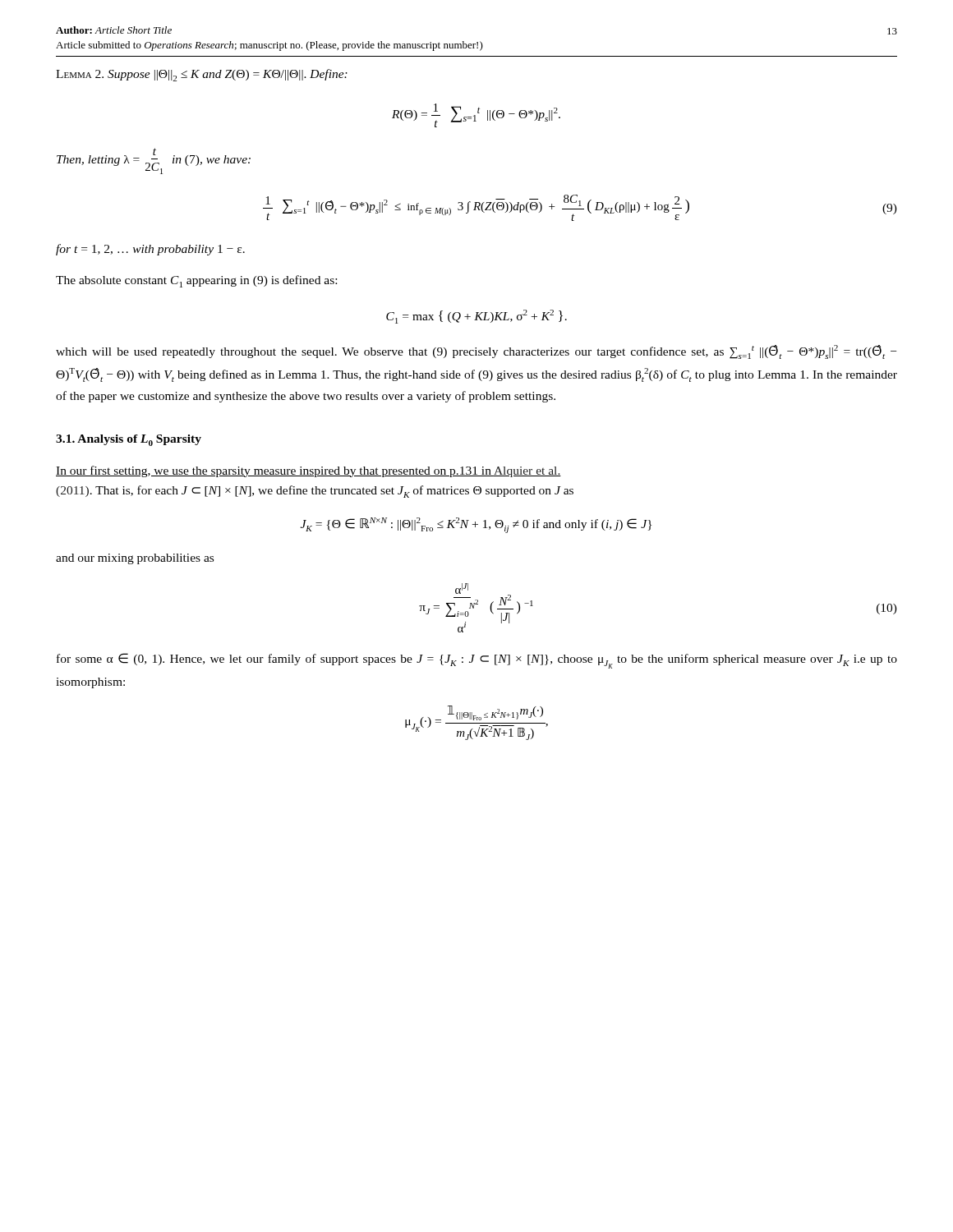Click on the region starting "μJK(·) = 𝟙{||Θ||Fro ≤ K2N+1}mJ(·) mJ(√K2N+1 𝔹J)"
Screen dimensions: 1232x953
coord(476,723)
